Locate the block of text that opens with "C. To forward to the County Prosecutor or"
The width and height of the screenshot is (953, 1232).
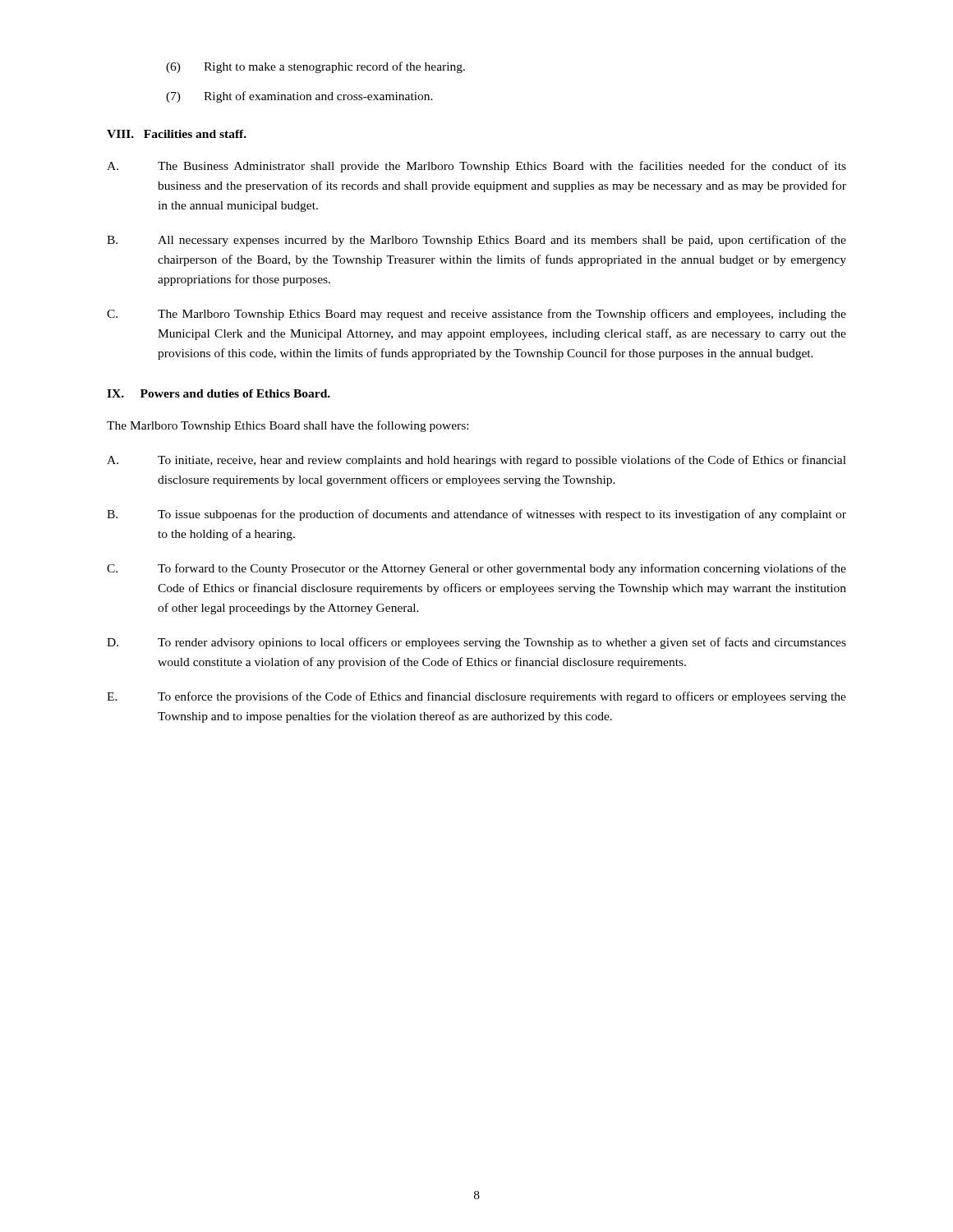(476, 588)
